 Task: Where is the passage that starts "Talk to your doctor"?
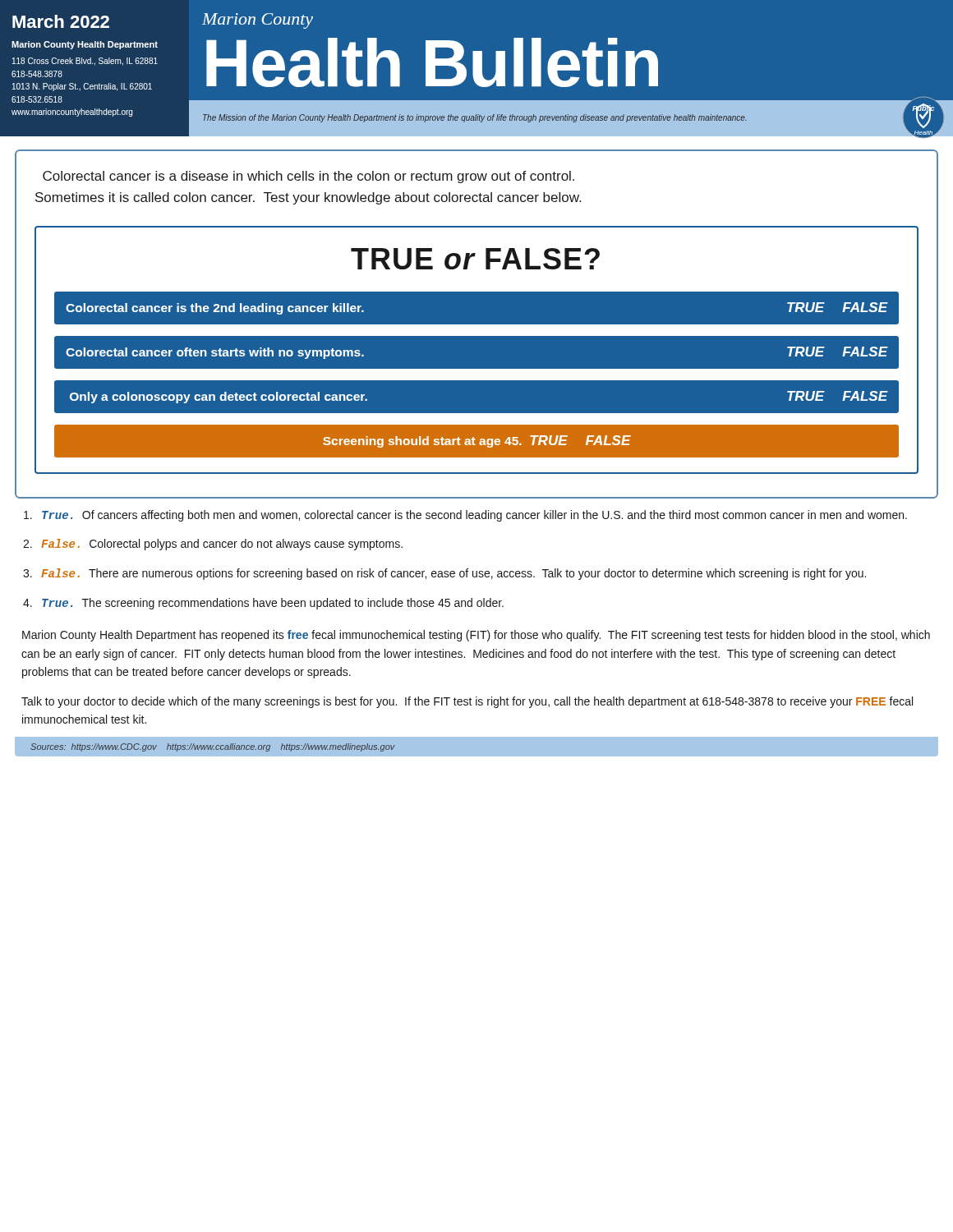(x=467, y=710)
